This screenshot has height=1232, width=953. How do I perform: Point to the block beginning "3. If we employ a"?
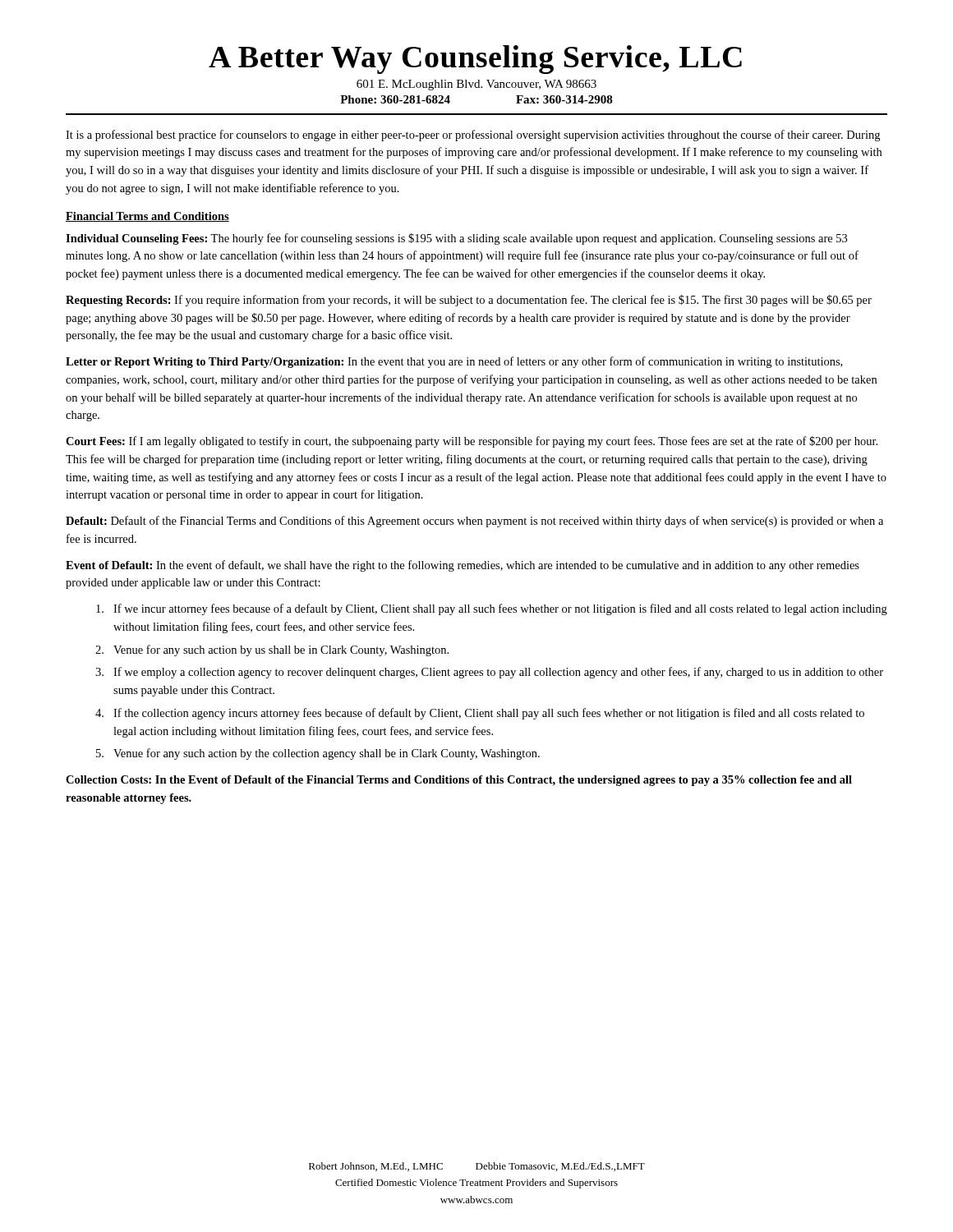491,682
